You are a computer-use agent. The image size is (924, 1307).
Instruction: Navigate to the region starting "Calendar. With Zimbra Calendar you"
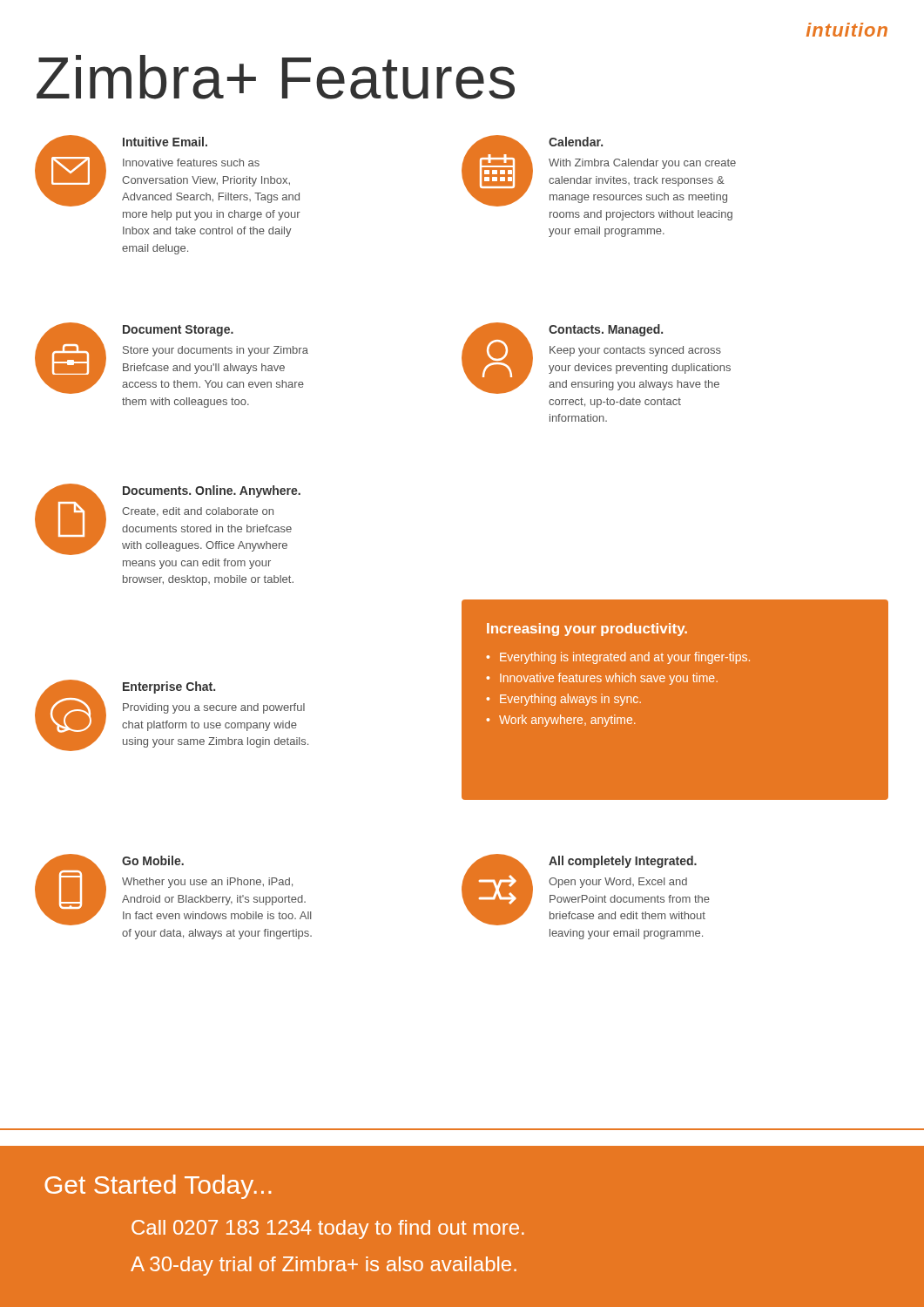click(x=601, y=187)
